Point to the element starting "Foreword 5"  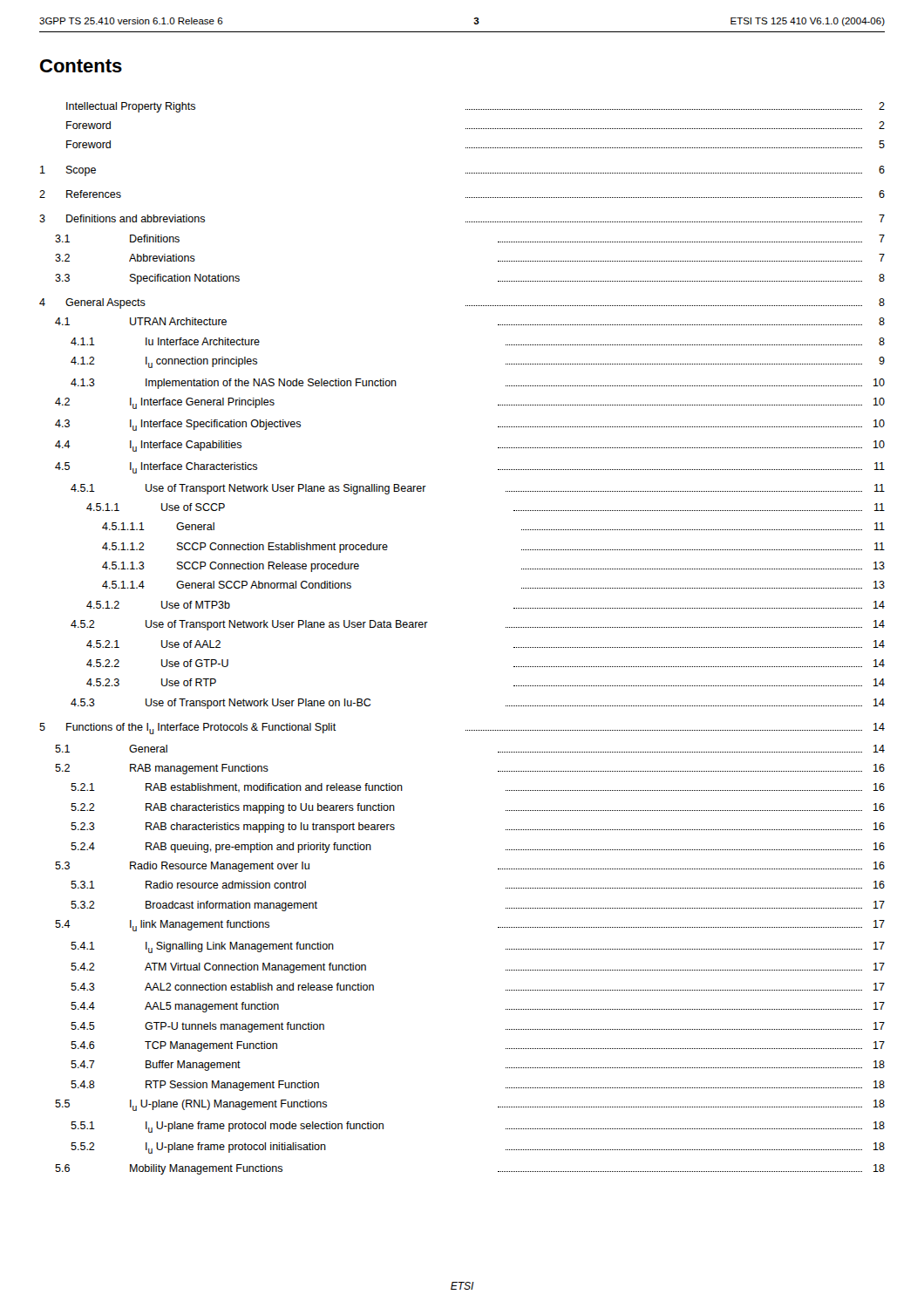click(x=475, y=146)
